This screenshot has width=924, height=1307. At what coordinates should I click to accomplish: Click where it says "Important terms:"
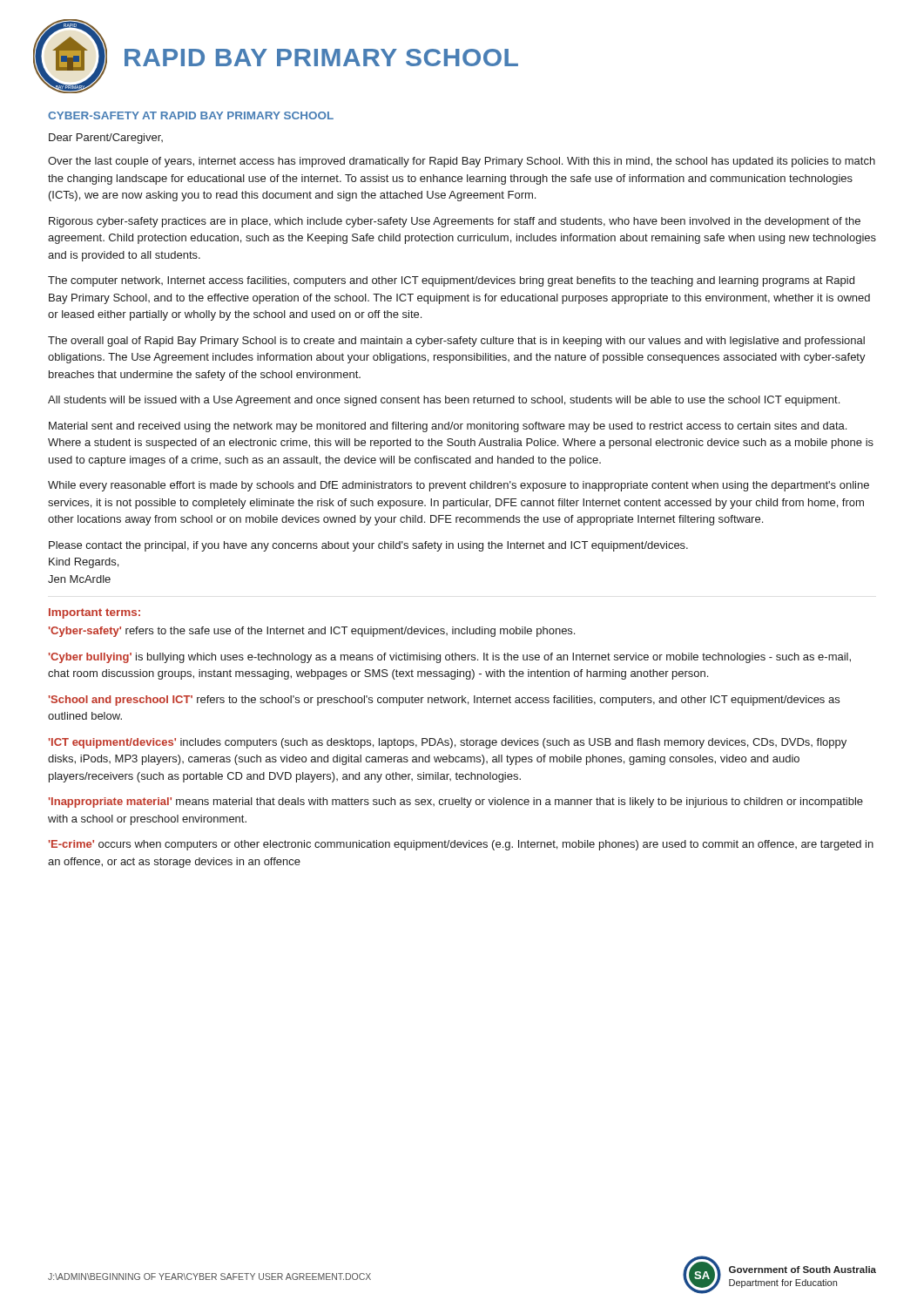point(95,612)
